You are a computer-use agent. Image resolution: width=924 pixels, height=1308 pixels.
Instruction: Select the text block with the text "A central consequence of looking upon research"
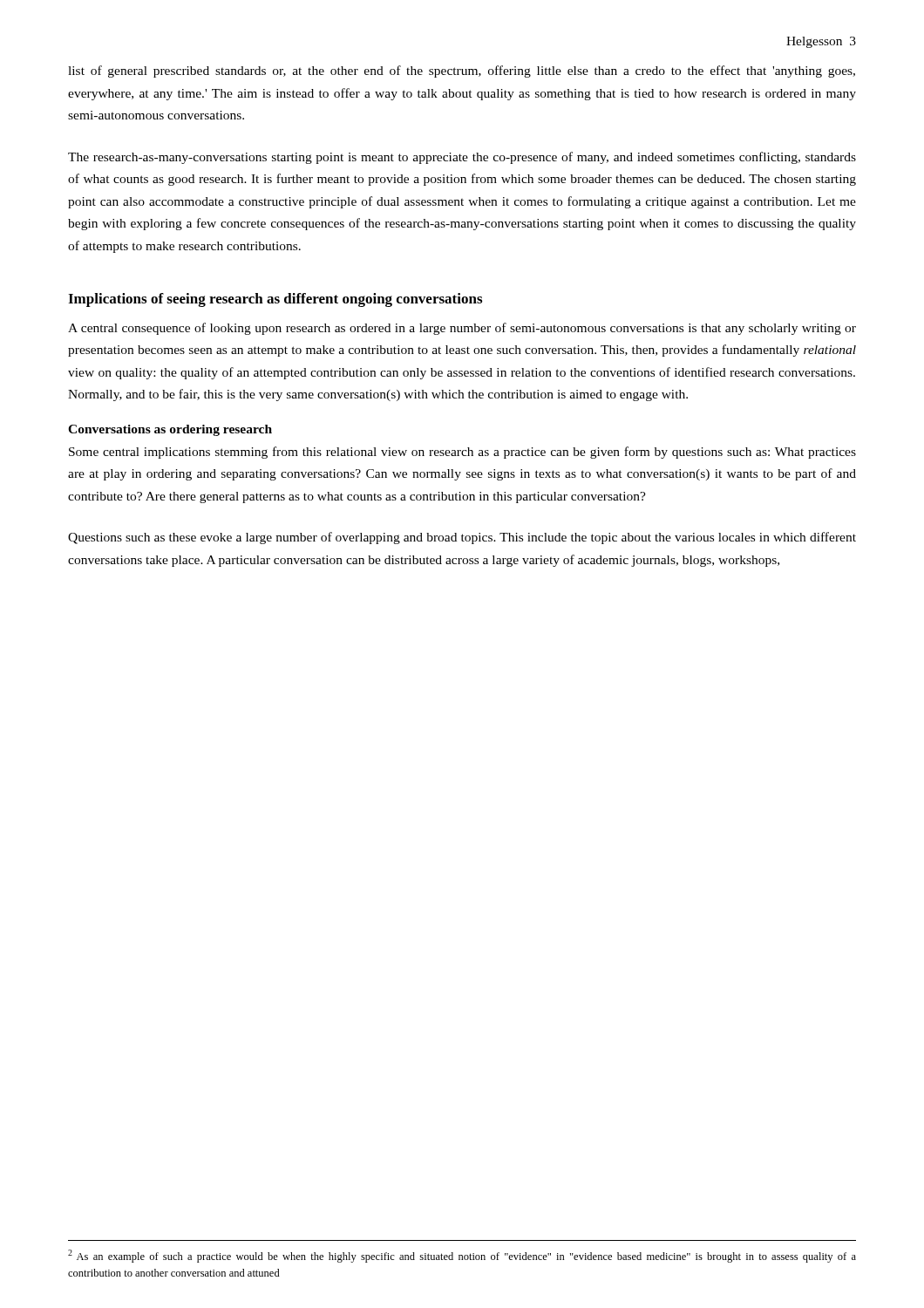[x=462, y=360]
